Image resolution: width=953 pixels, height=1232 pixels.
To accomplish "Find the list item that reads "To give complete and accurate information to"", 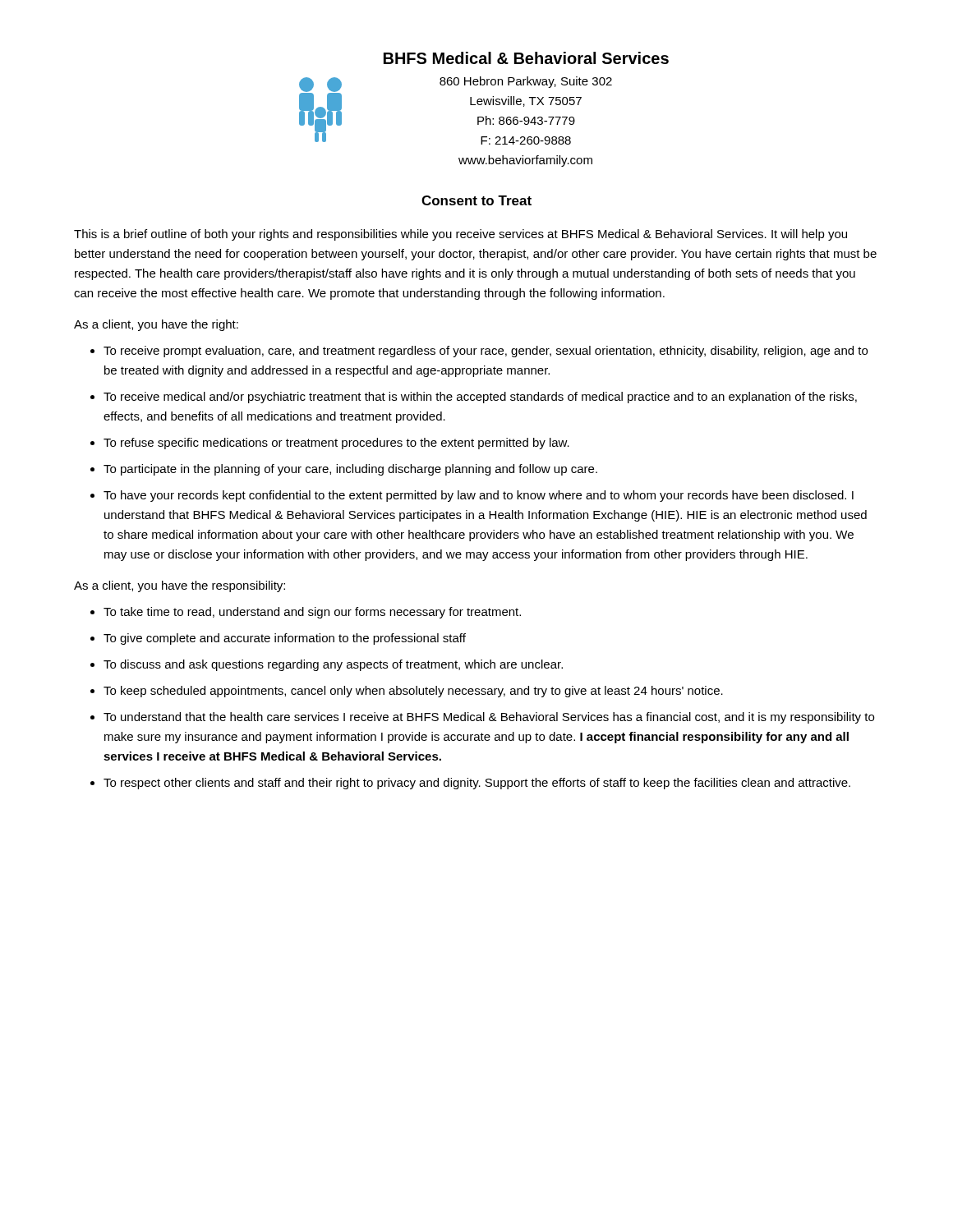I will (285, 638).
